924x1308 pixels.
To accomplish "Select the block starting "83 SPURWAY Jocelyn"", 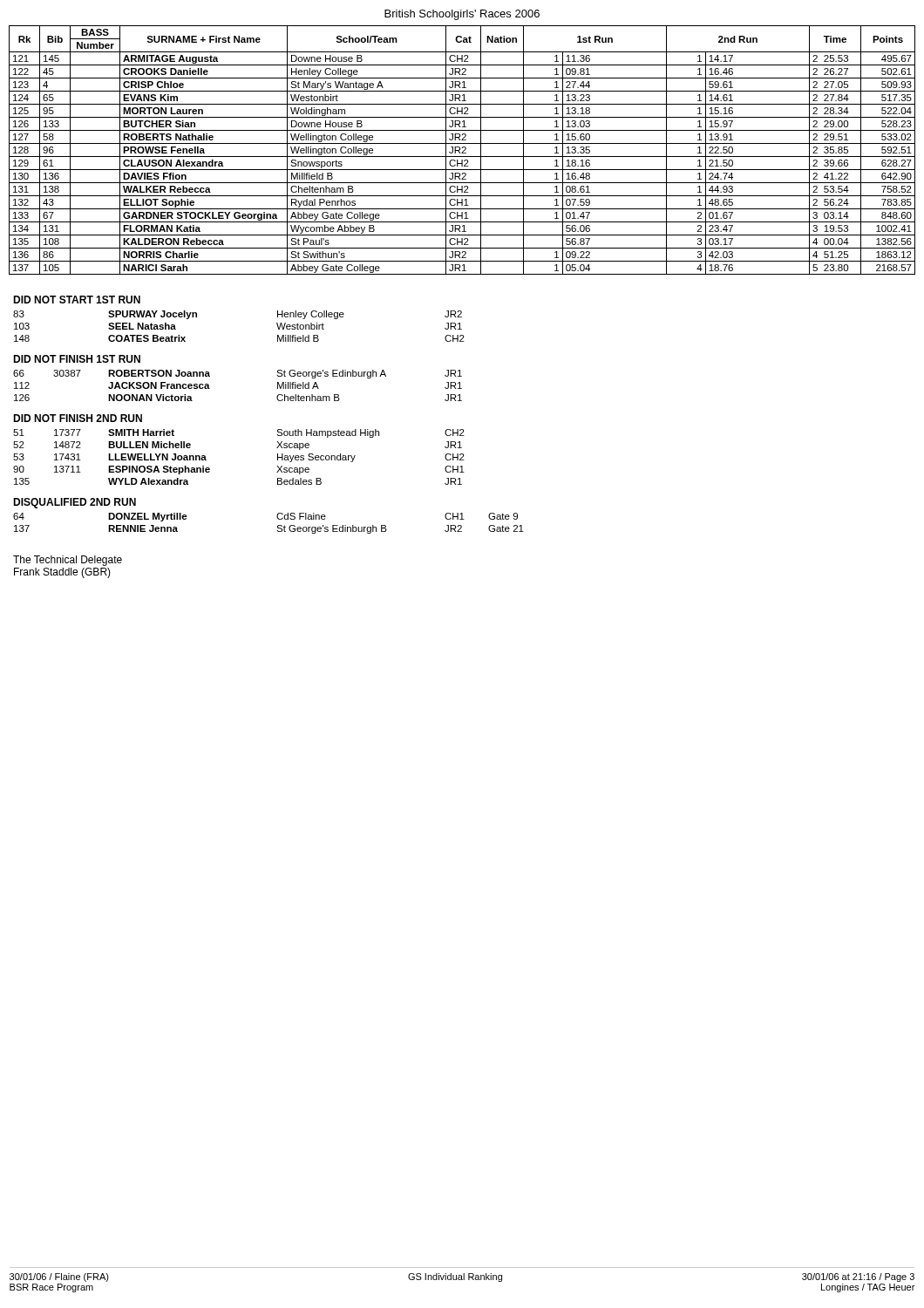I will [x=15, y=313].
